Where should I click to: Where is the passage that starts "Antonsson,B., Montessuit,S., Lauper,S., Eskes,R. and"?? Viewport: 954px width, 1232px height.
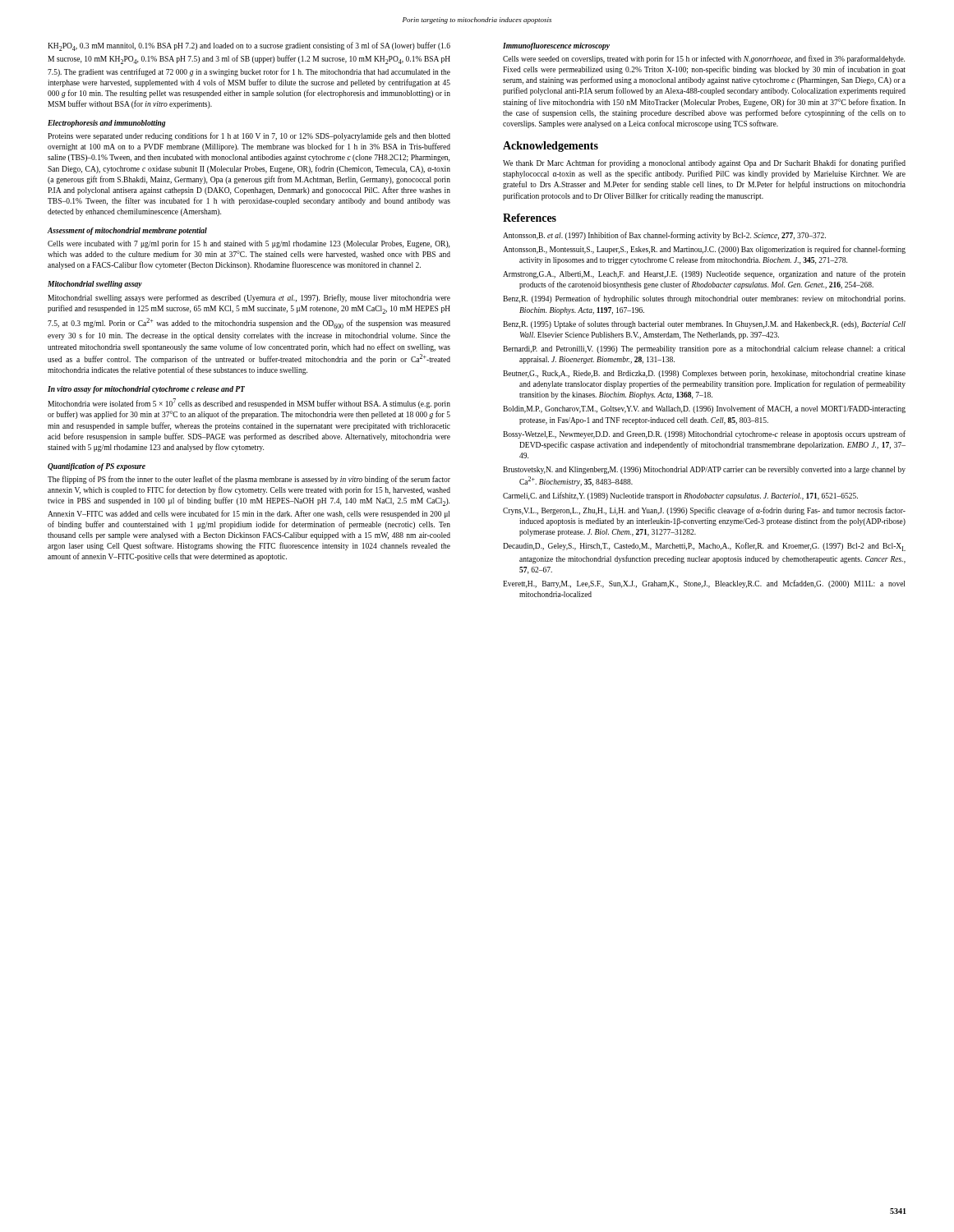point(704,255)
